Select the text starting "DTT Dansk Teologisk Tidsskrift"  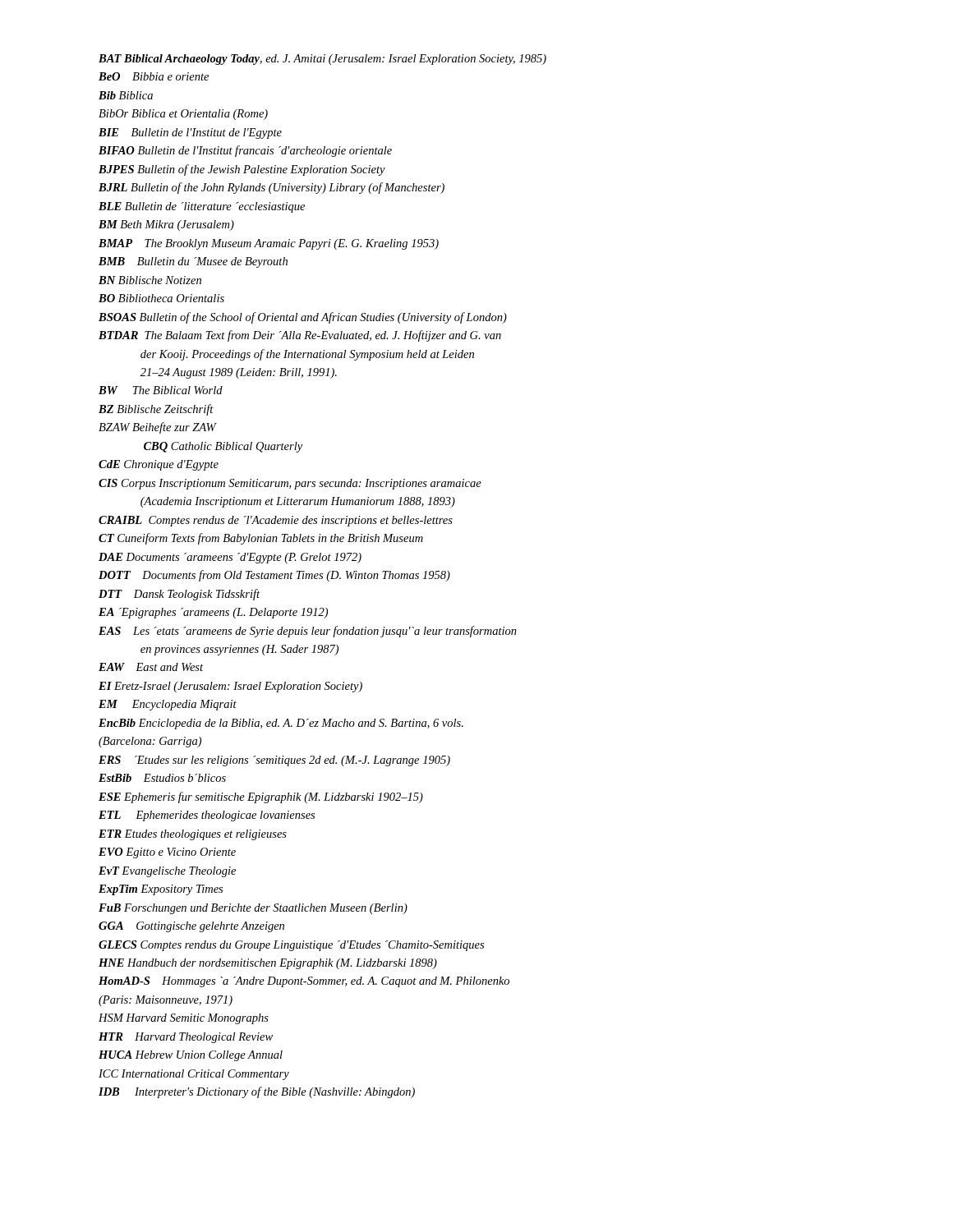pyautogui.click(x=179, y=595)
